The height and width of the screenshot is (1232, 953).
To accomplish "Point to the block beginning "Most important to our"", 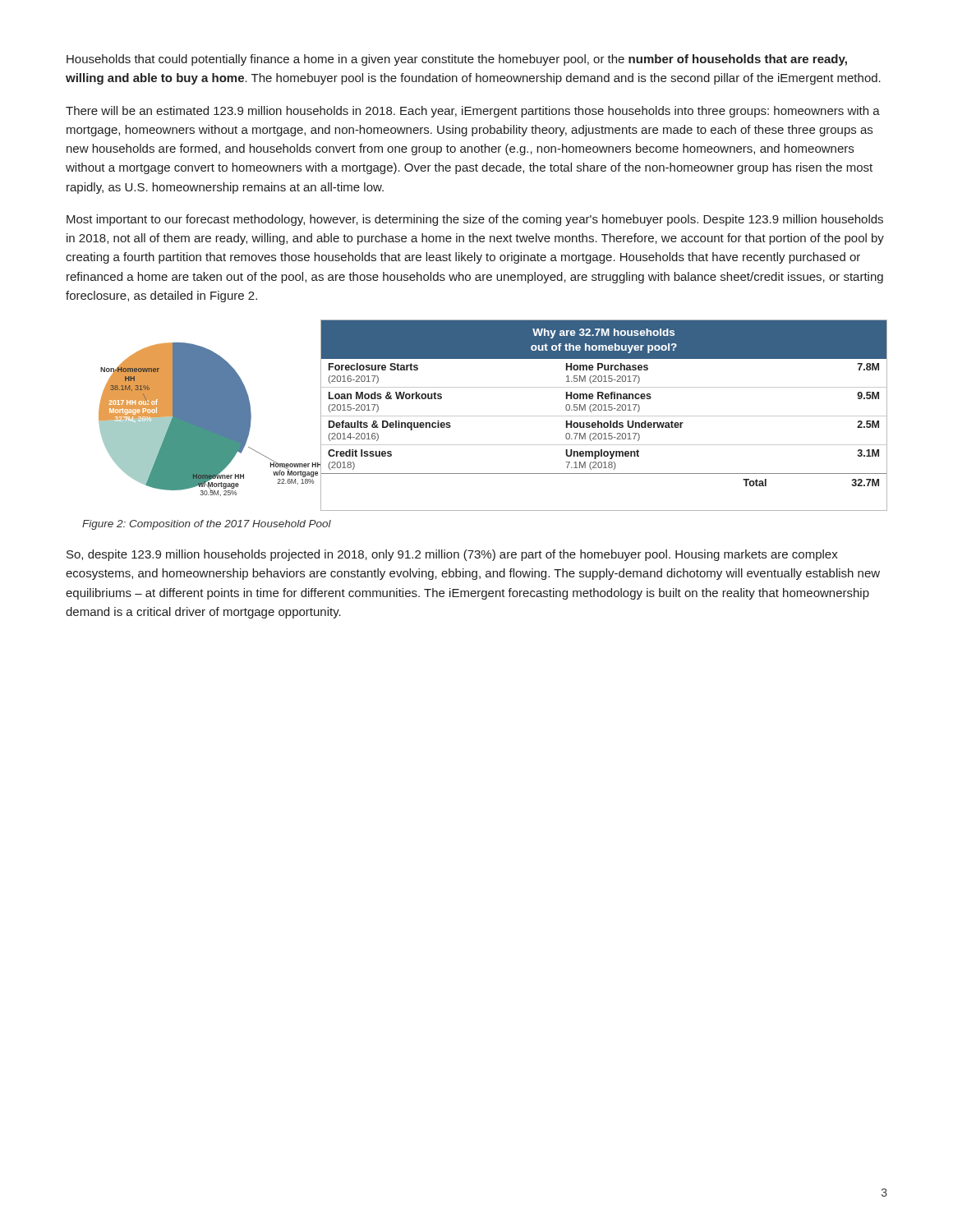I will [x=476, y=257].
